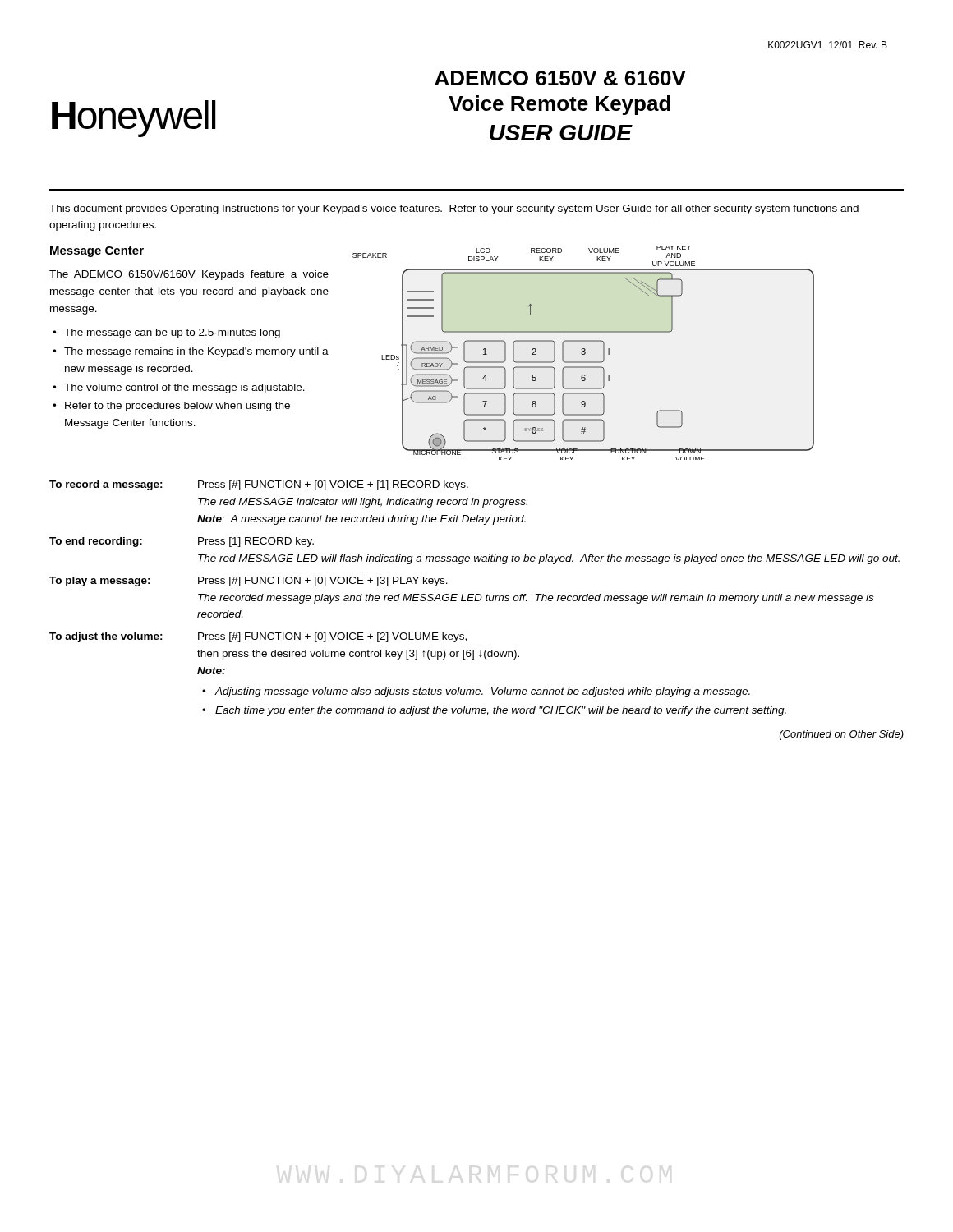The height and width of the screenshot is (1232, 953).
Task: Point to the element starting "(Continued on Other Side)"
Action: pos(841,734)
